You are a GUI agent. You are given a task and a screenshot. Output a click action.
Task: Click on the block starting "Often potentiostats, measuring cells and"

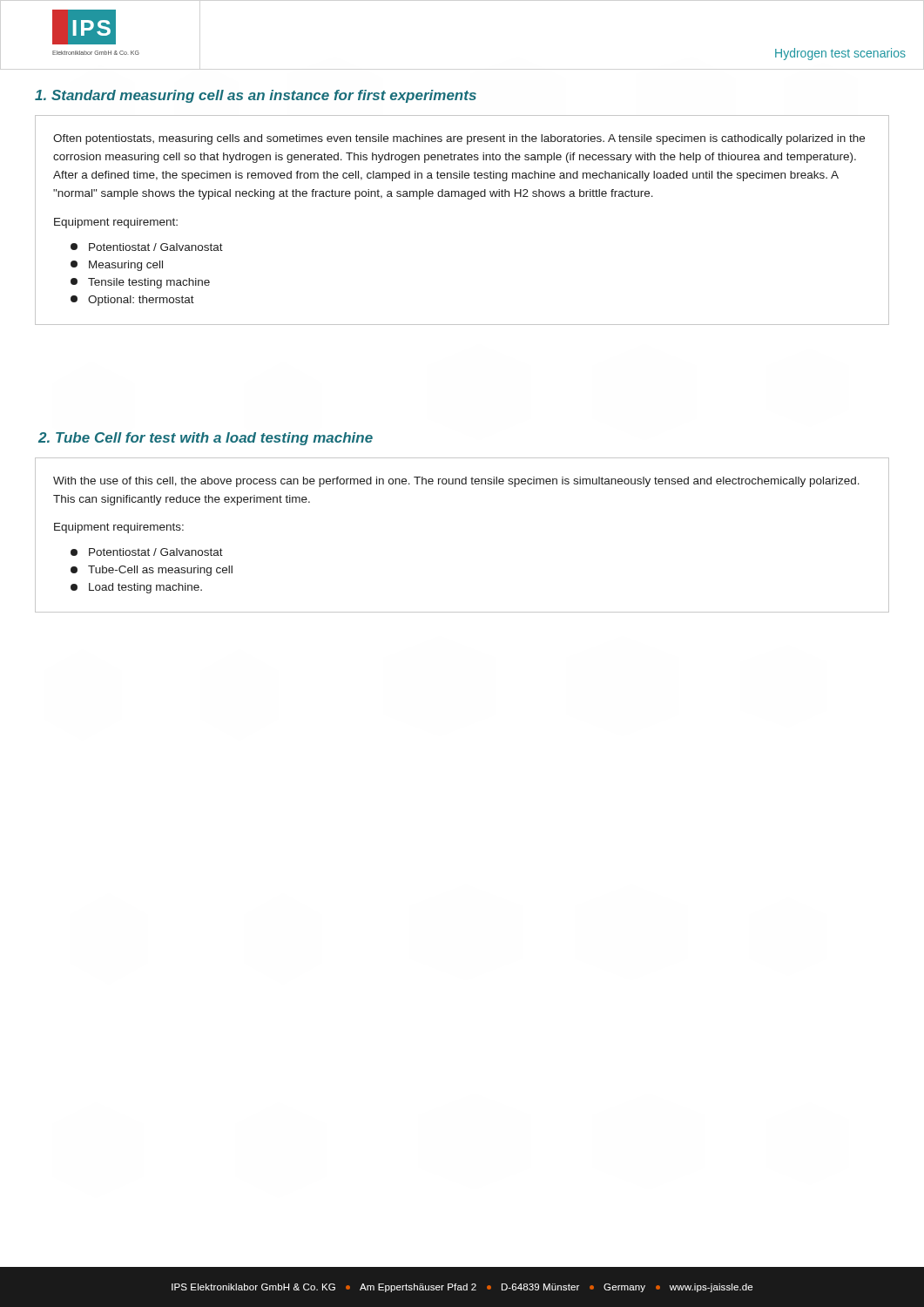click(462, 166)
